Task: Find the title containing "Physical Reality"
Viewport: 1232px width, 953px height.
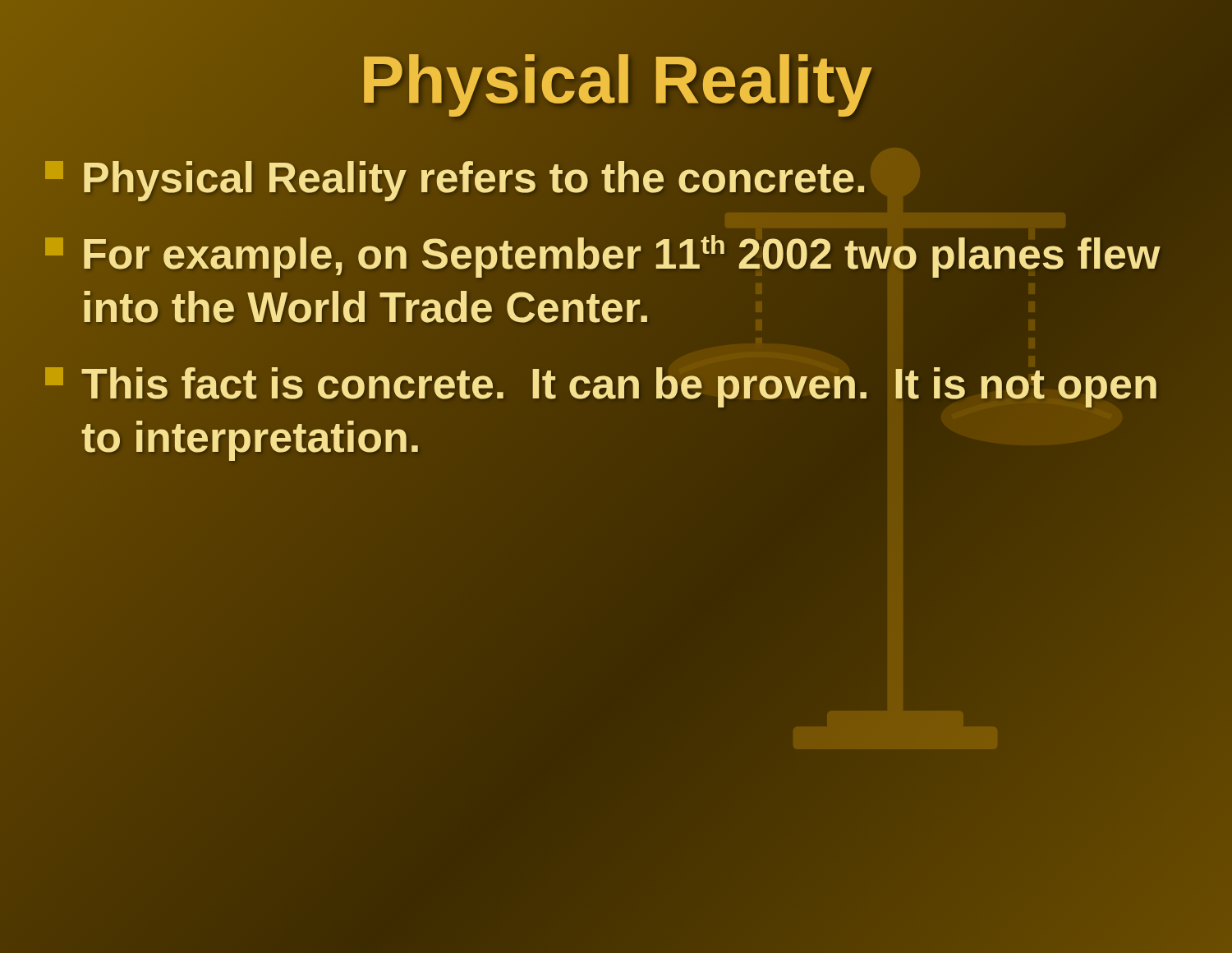Action: coord(616,80)
